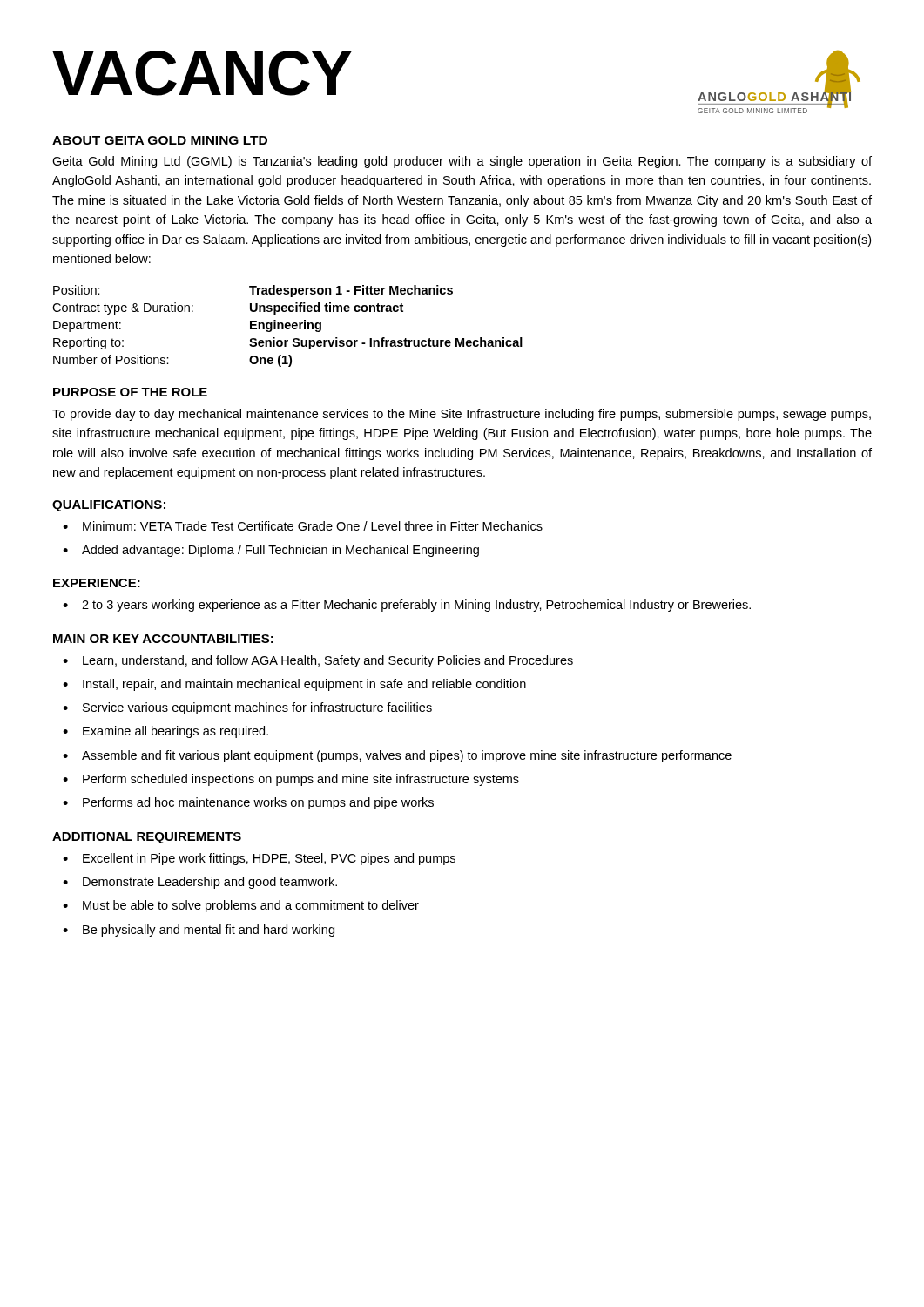Viewport: 924px width, 1307px height.
Task: Select the logo
Action: 785,83
